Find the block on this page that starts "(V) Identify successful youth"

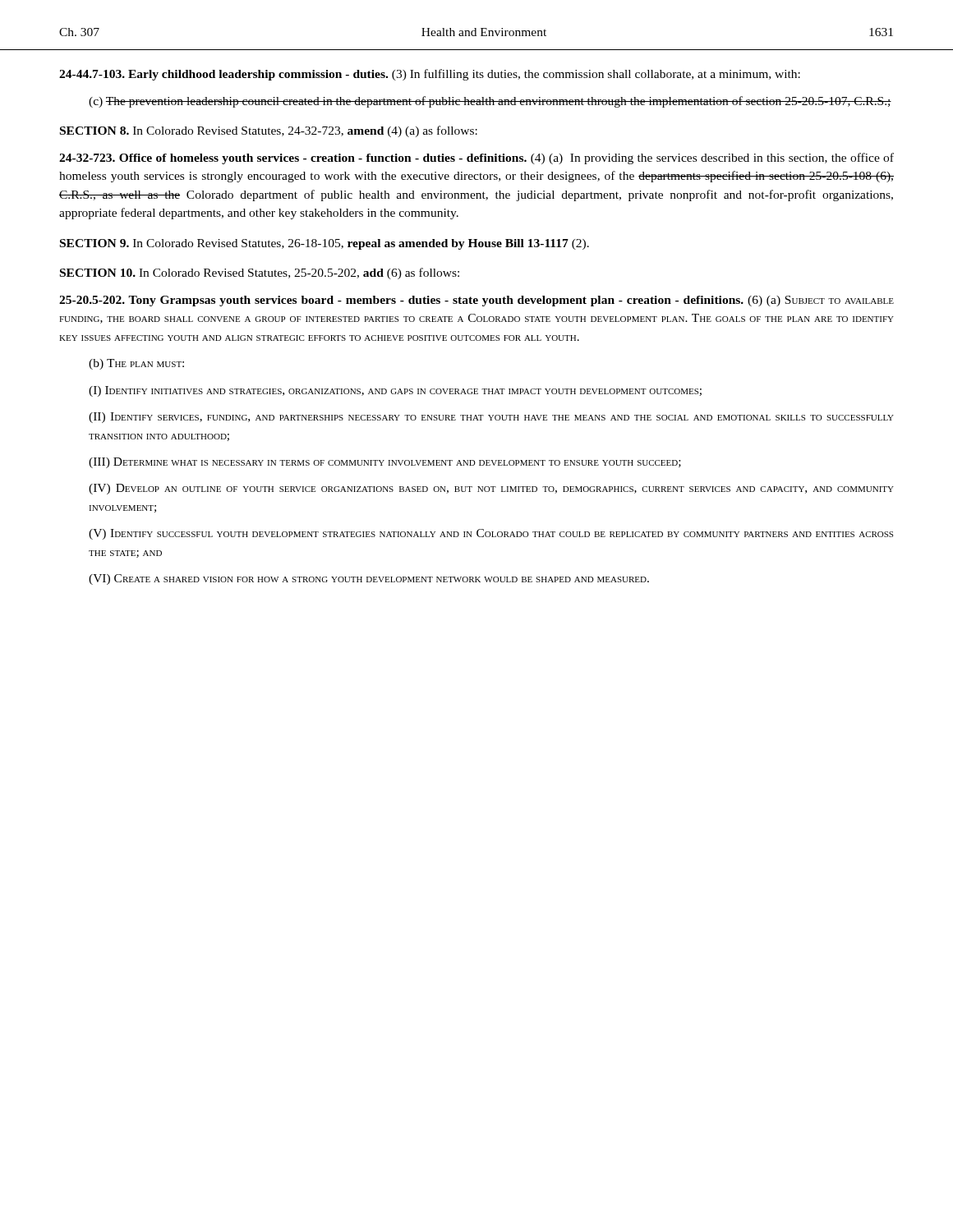click(491, 543)
